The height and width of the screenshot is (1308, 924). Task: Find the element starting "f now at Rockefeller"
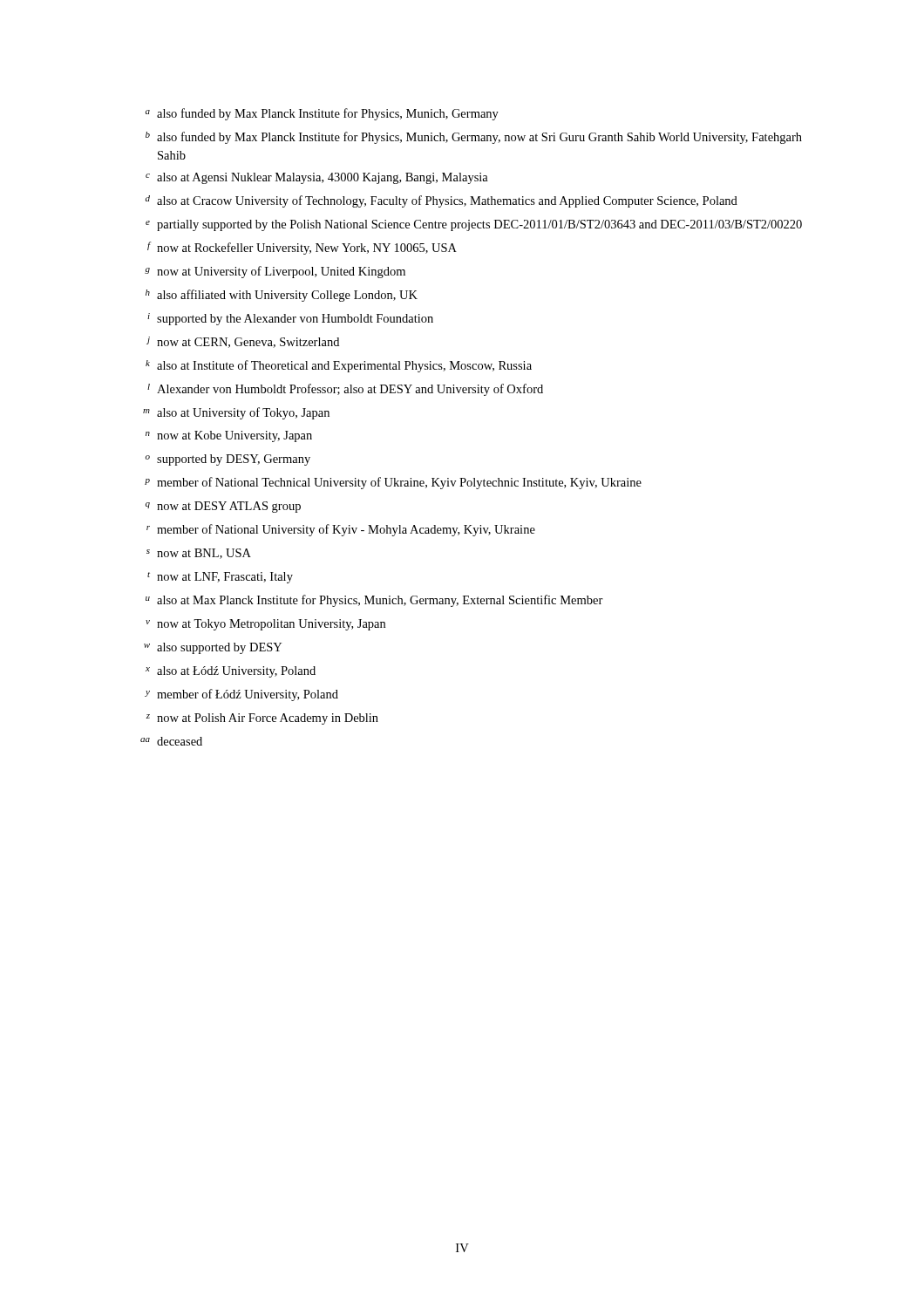tap(462, 249)
